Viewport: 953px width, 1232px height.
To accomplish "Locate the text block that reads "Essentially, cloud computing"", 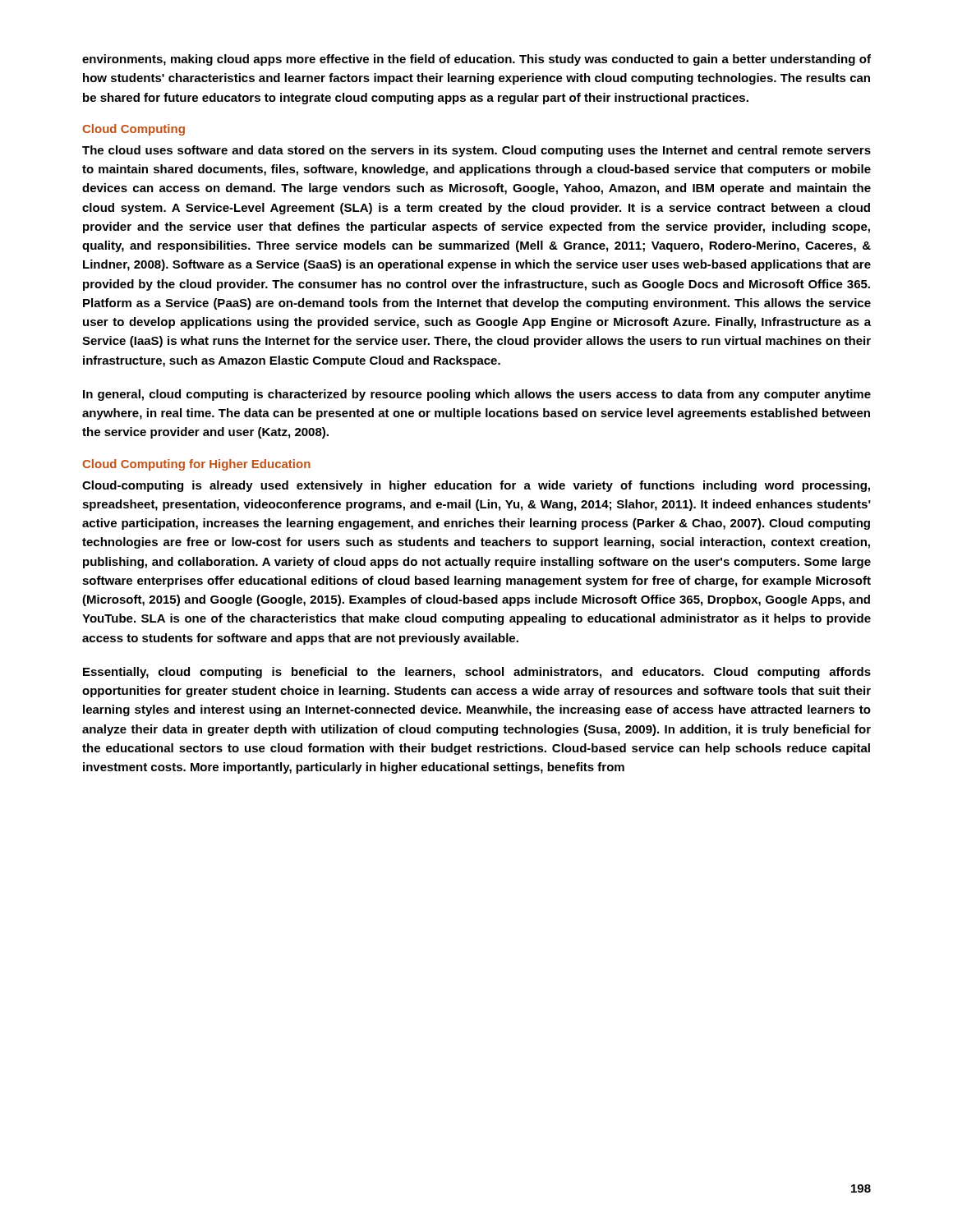I will pos(476,719).
